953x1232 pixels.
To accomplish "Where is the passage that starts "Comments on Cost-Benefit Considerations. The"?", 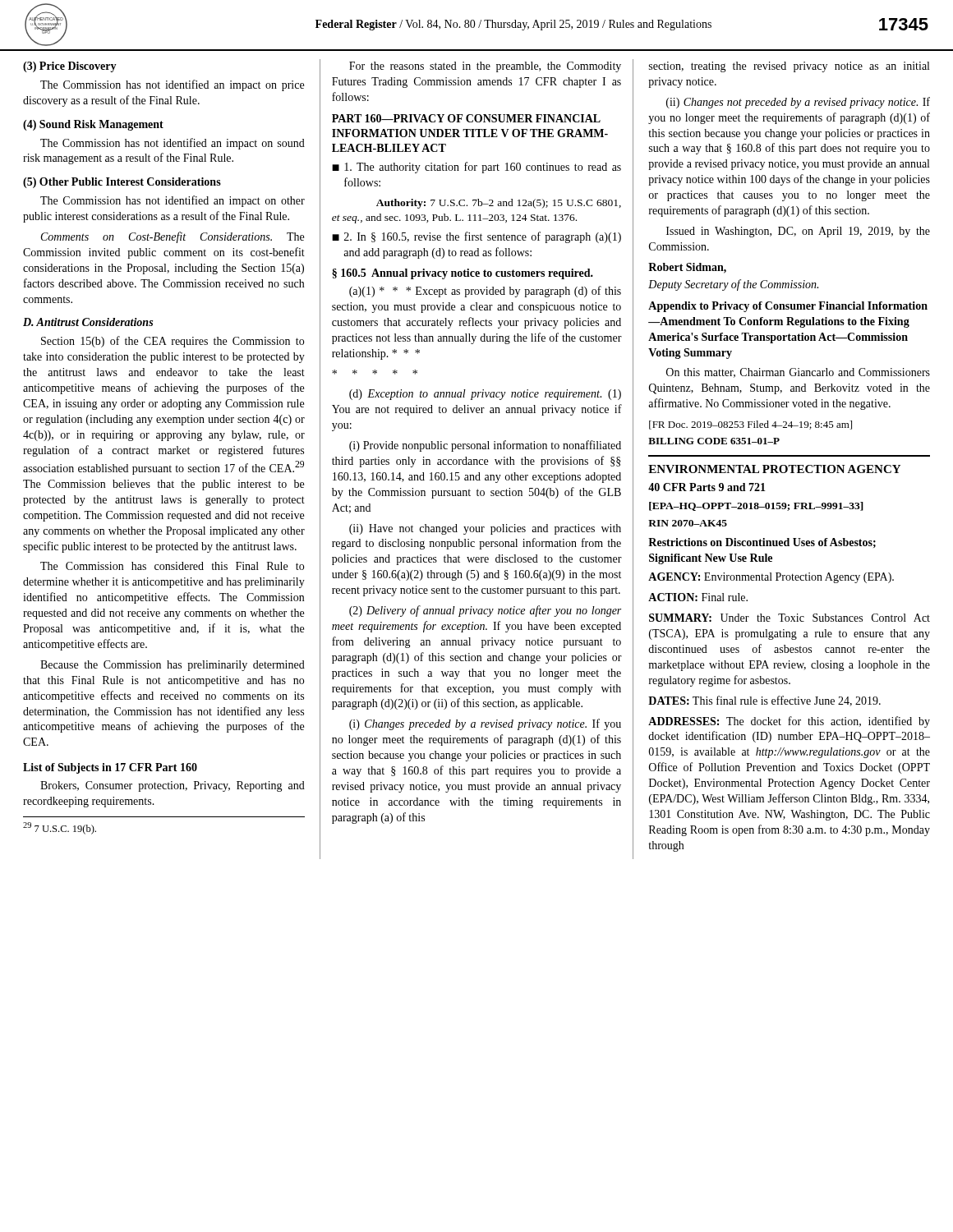I will pos(164,269).
